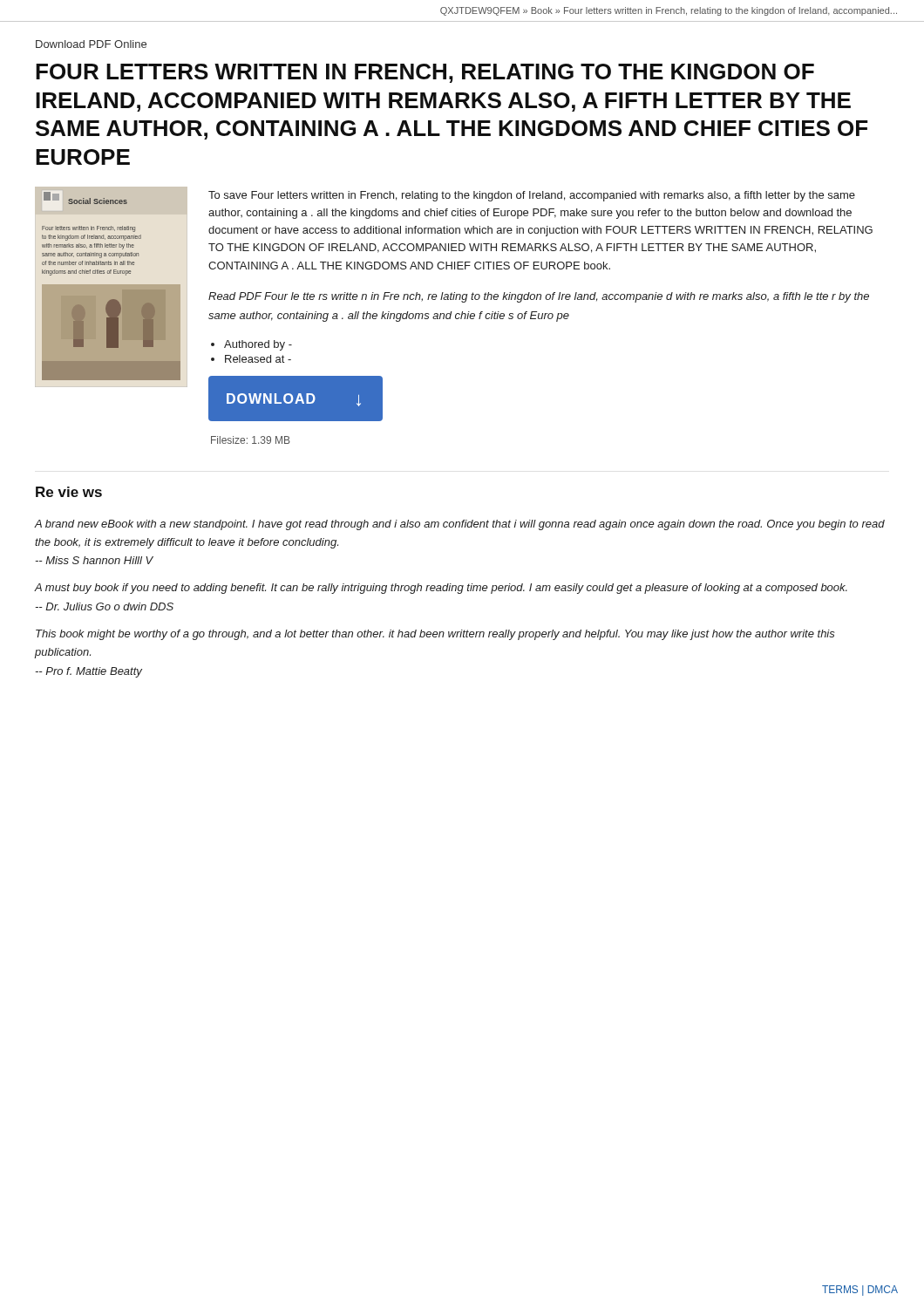Where does it say "Released at -"?
The width and height of the screenshot is (924, 1308).
coord(258,359)
